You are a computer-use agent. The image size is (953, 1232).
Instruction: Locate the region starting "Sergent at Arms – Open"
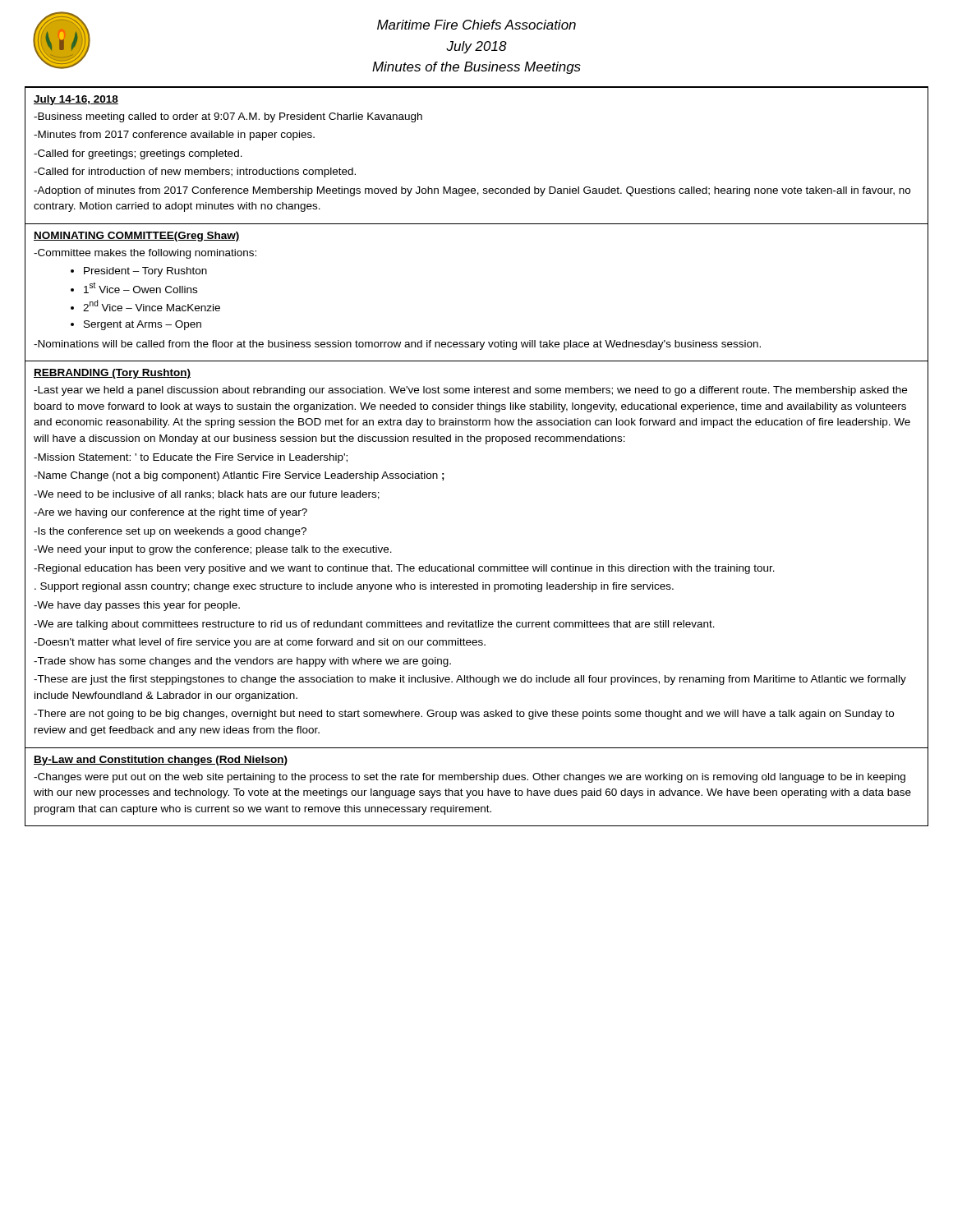(x=142, y=324)
